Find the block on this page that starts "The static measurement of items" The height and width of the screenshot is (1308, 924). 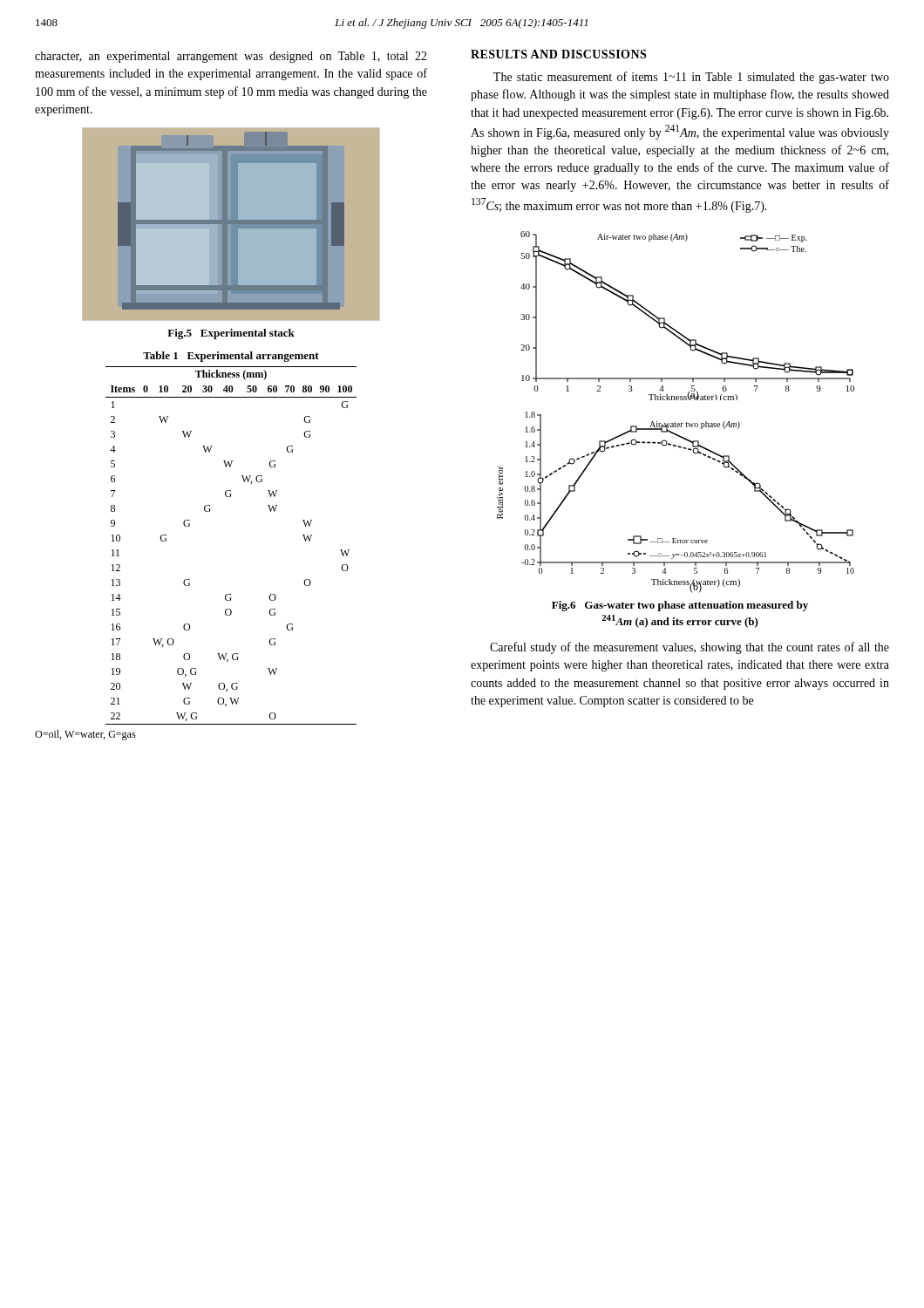click(680, 141)
